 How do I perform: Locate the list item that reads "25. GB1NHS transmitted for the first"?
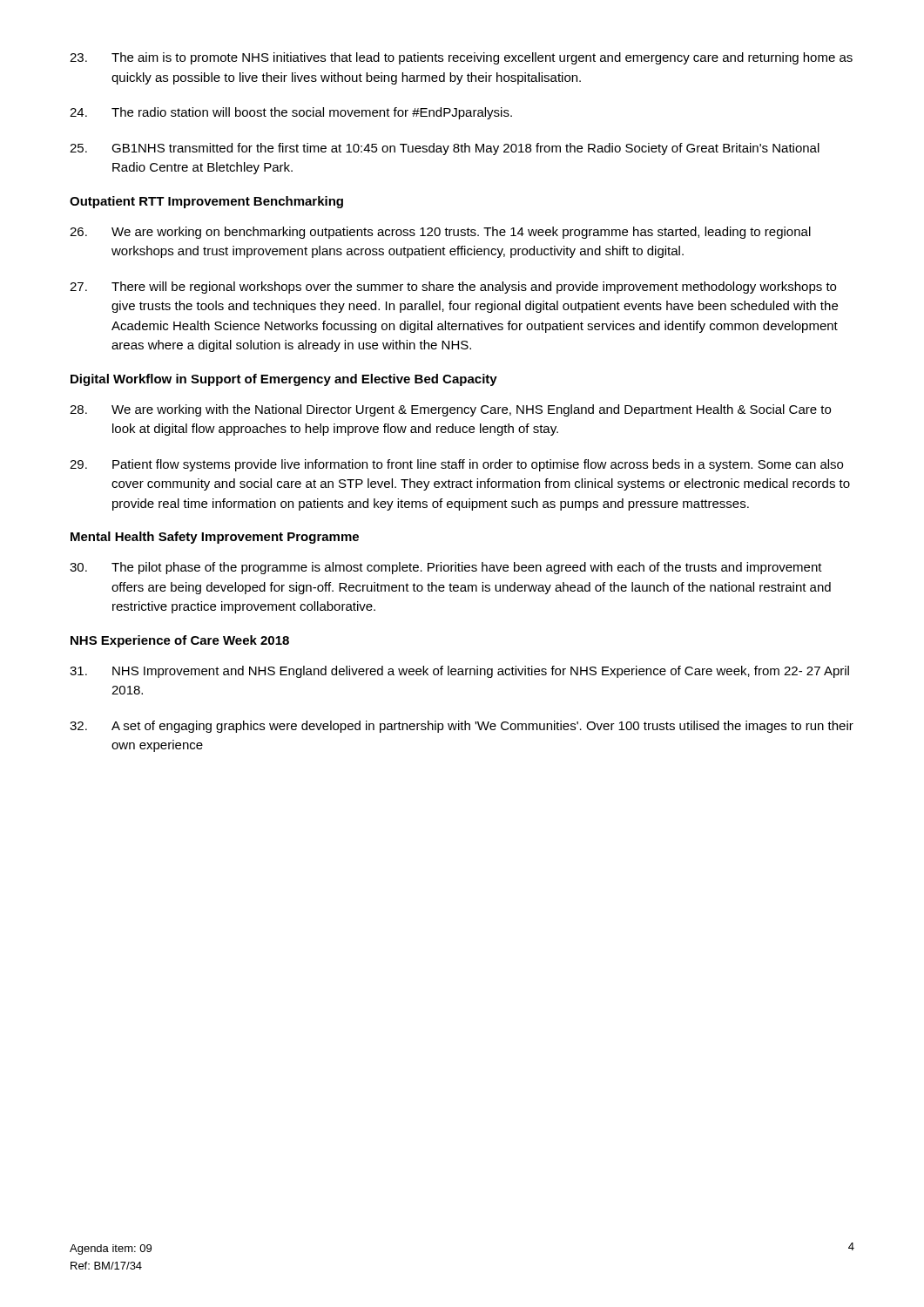point(462,158)
